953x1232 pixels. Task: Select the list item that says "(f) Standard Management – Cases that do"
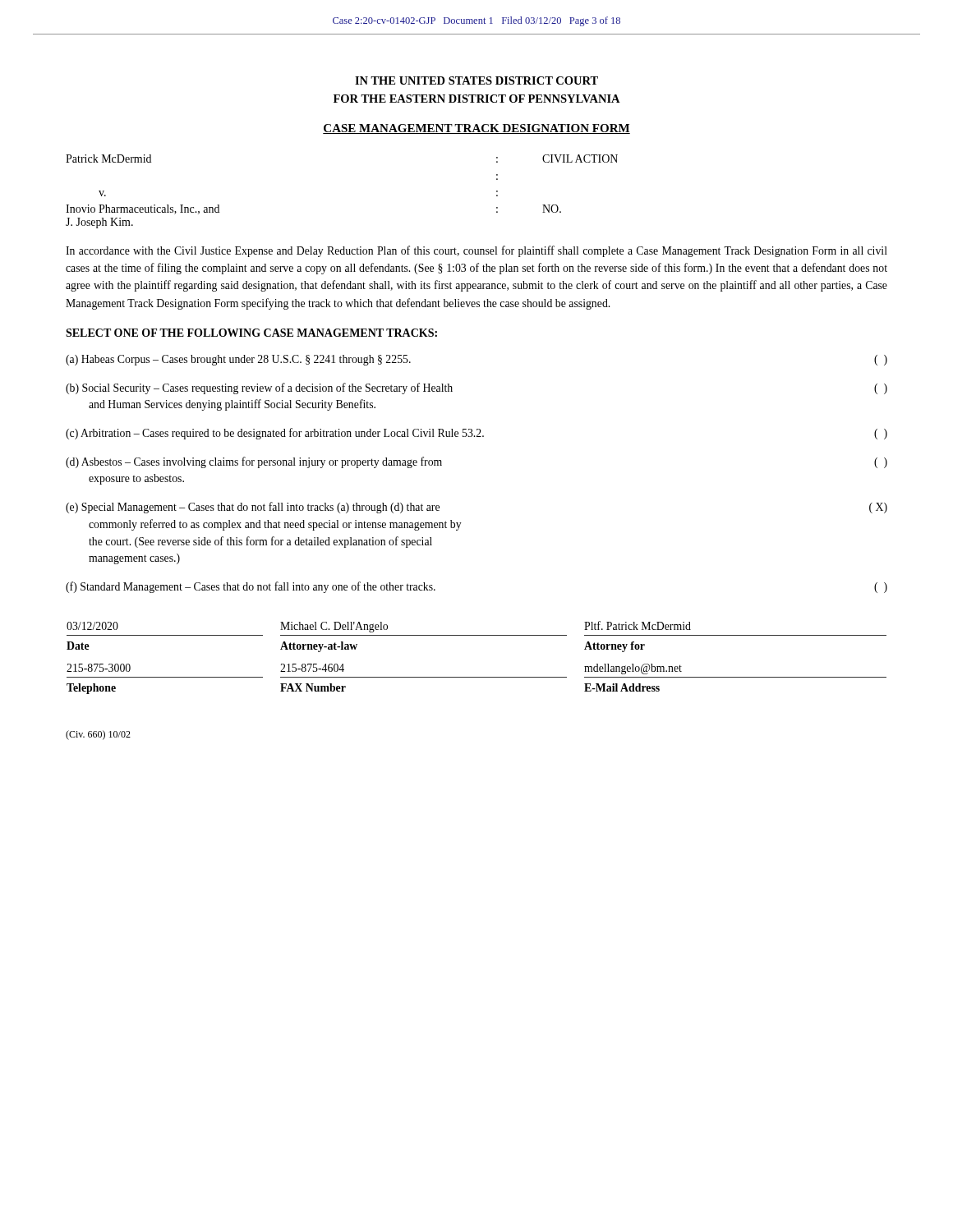[253, 587]
